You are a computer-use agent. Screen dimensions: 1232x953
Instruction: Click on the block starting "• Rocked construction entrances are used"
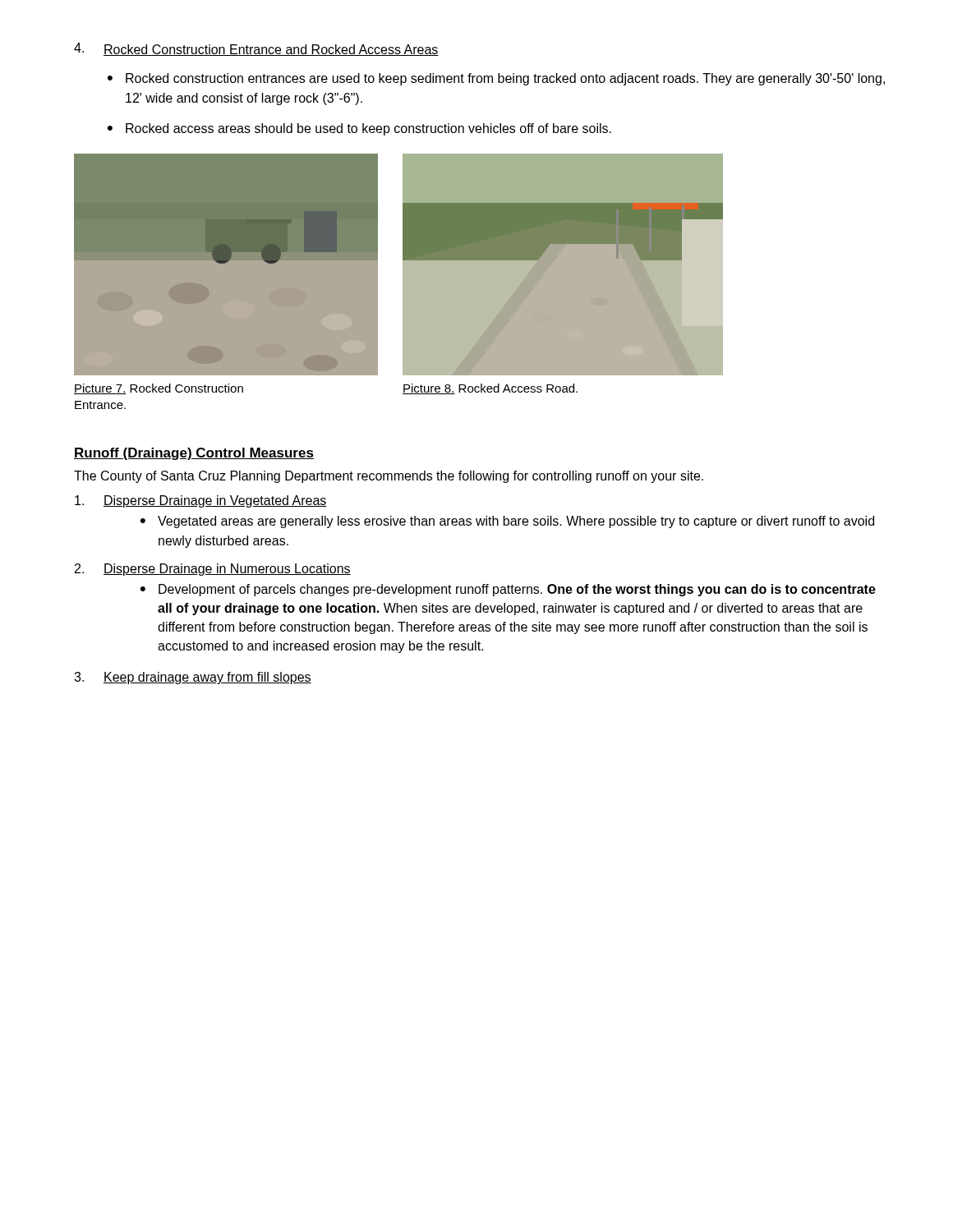[x=497, y=88]
